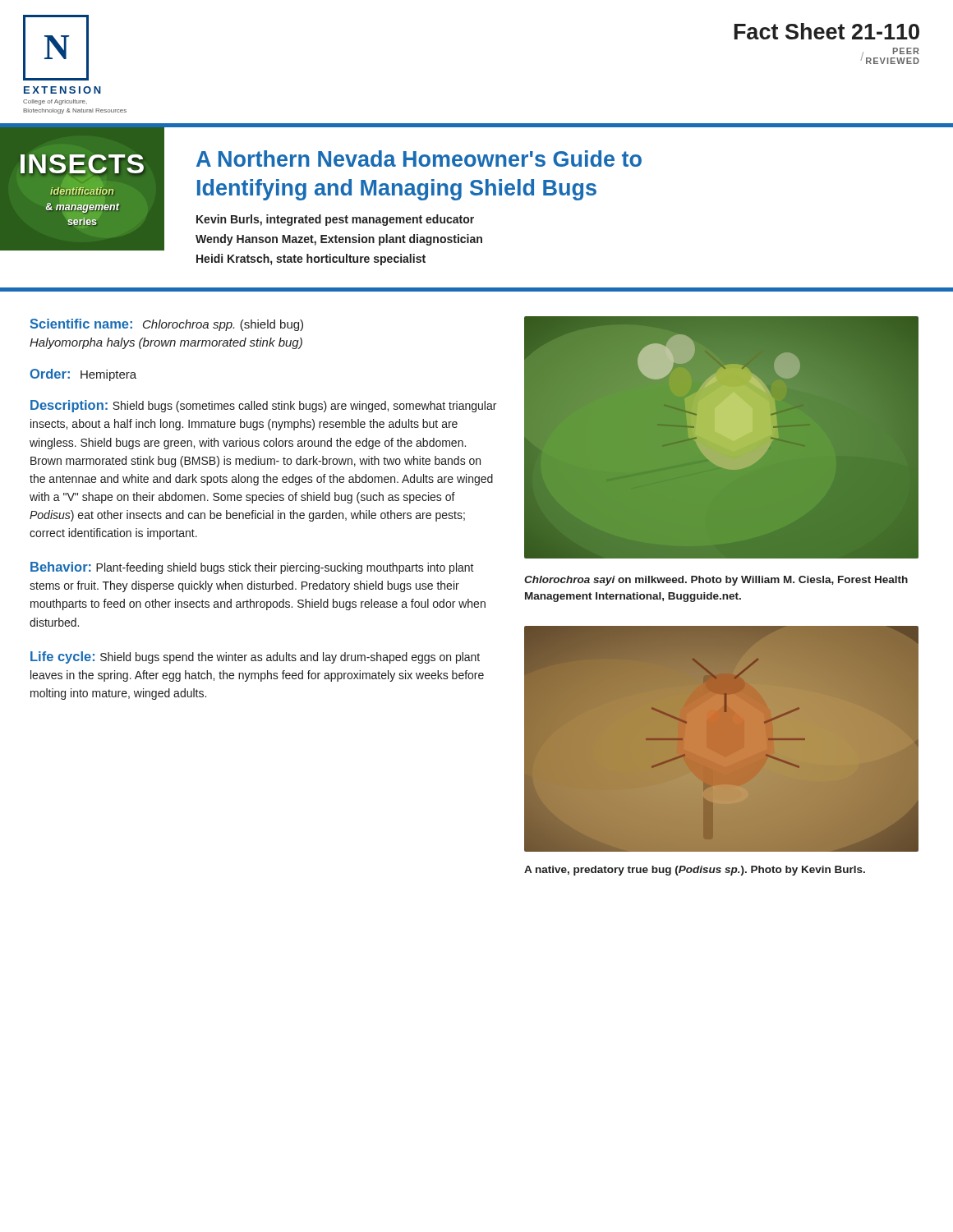Viewport: 953px width, 1232px height.
Task: Click on the block starting "Shield bugs (sometimes called stink bugs) are"
Action: pyautogui.click(x=263, y=470)
